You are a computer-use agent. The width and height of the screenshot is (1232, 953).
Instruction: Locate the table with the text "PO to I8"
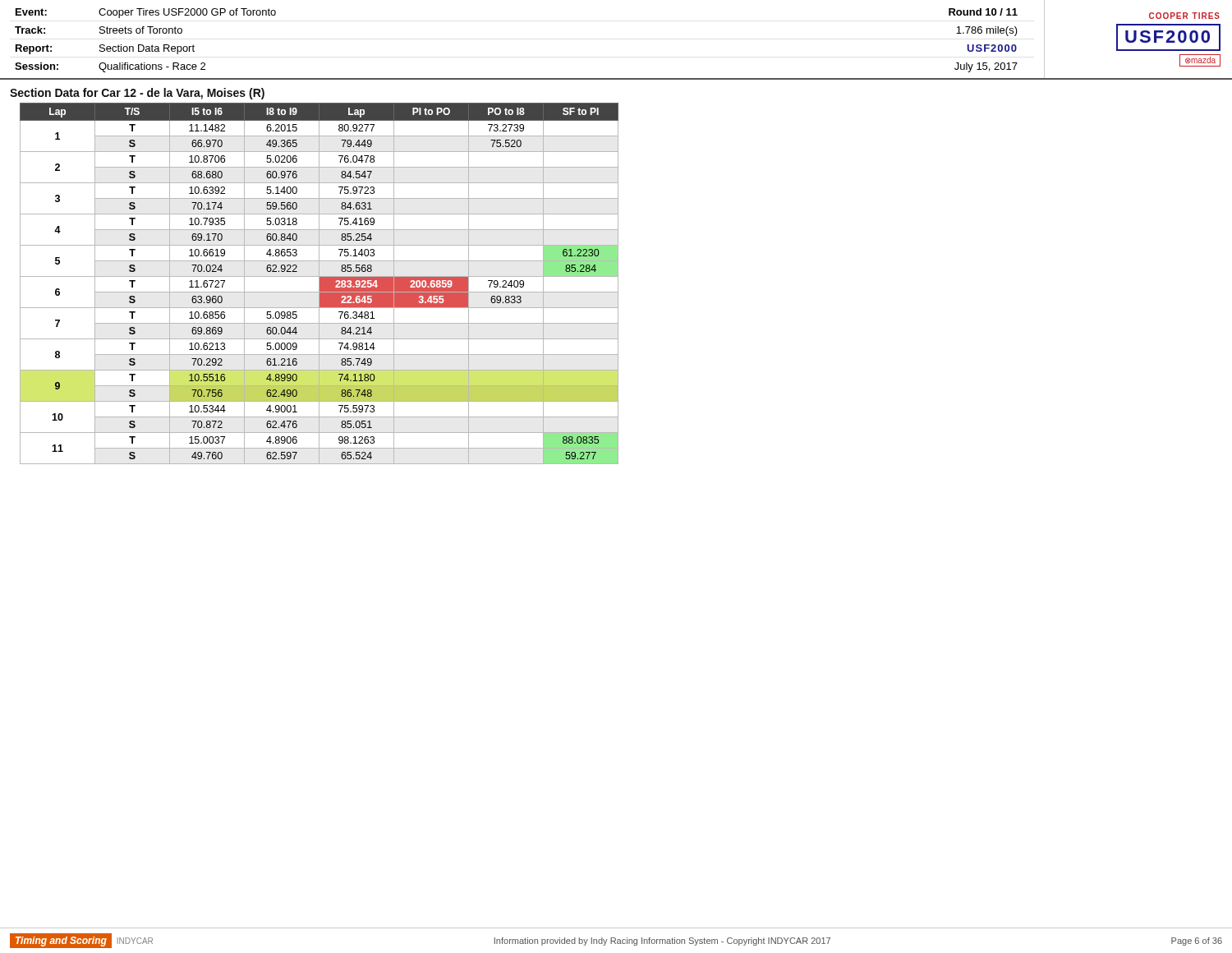click(616, 283)
